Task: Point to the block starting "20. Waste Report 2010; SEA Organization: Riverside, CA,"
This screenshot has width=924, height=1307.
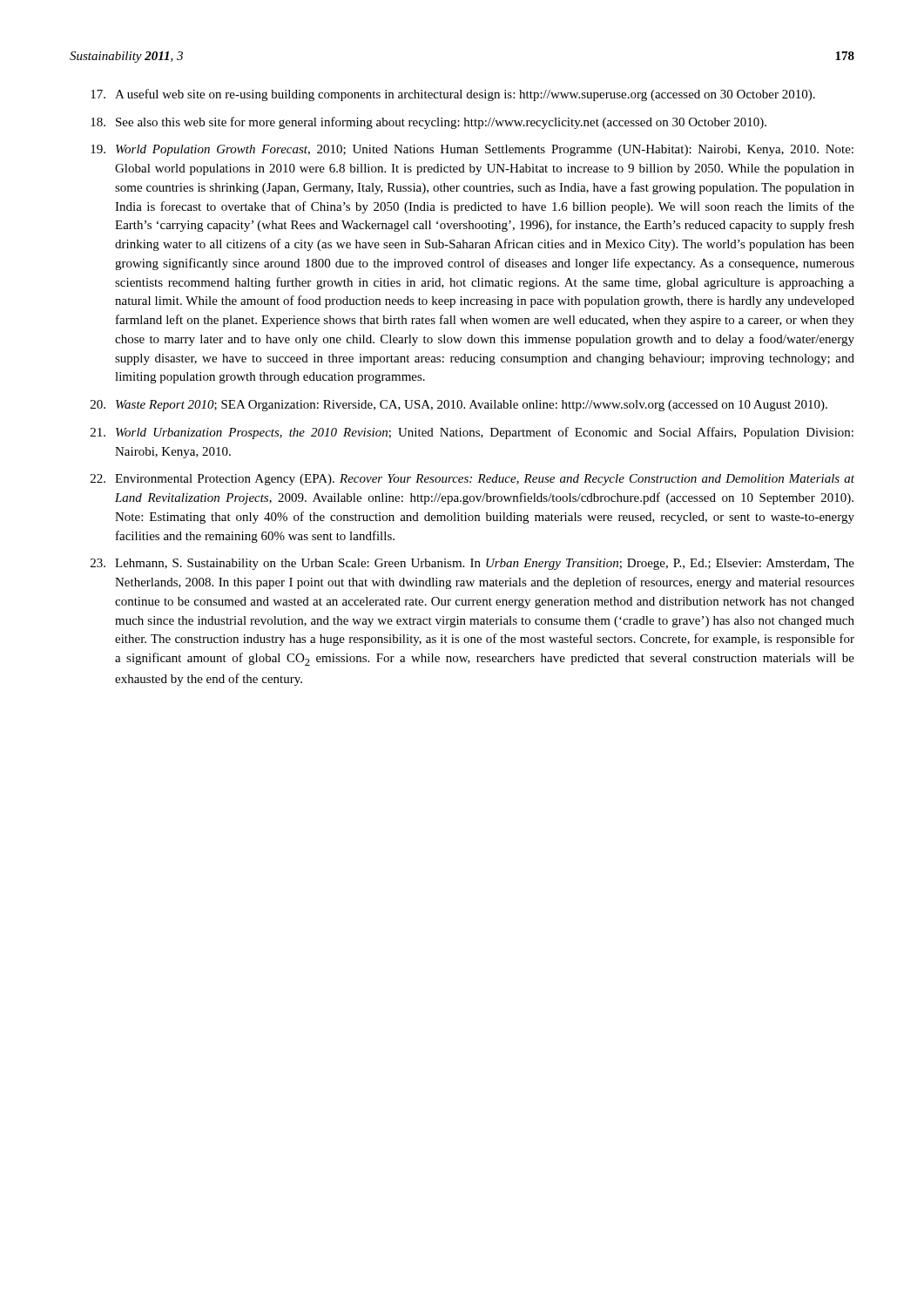Action: 462,405
